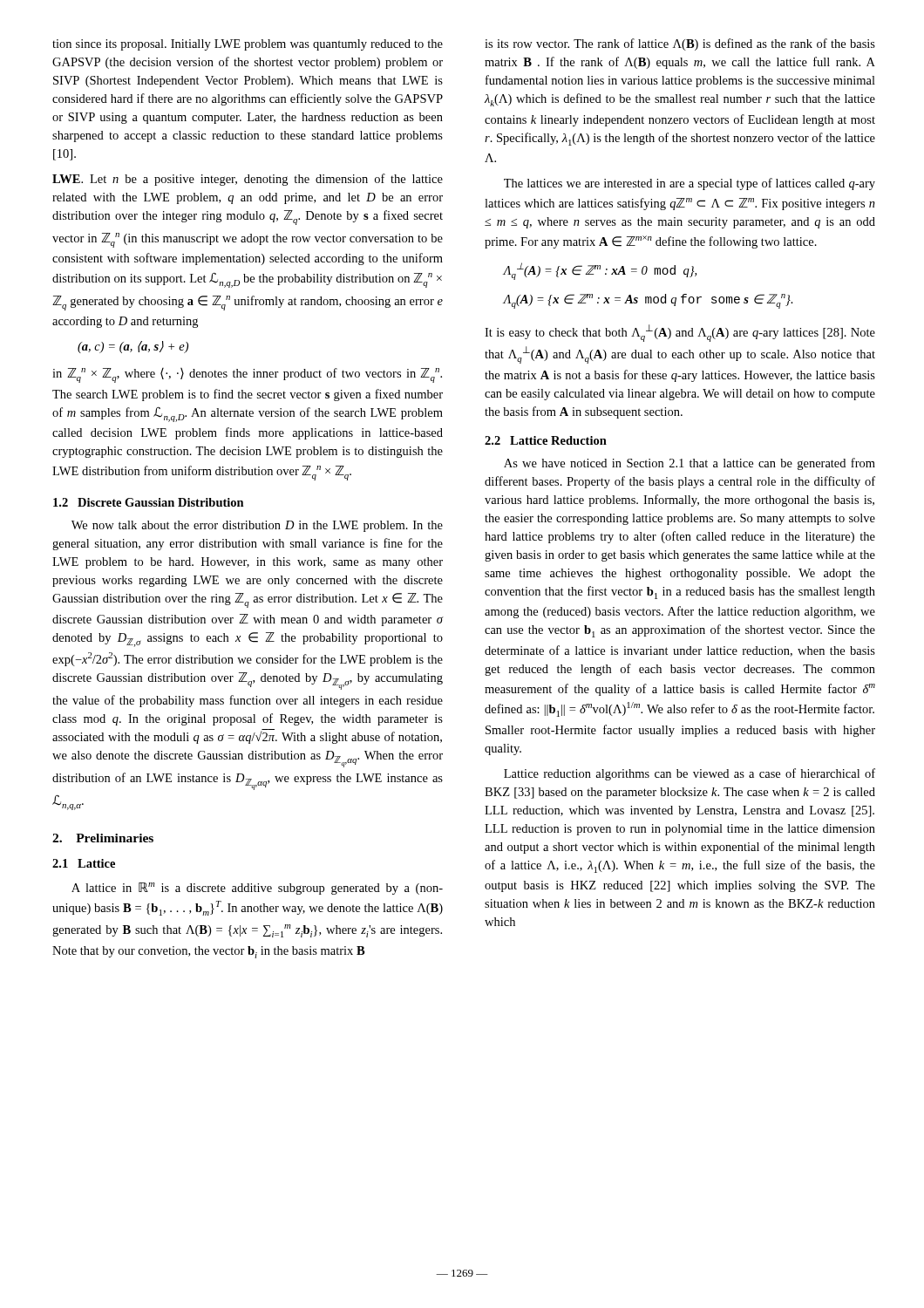924x1308 pixels.
Task: Find "(a, c) = (a, ⟨a, s⟩ + e)" on this page
Action: (x=133, y=346)
